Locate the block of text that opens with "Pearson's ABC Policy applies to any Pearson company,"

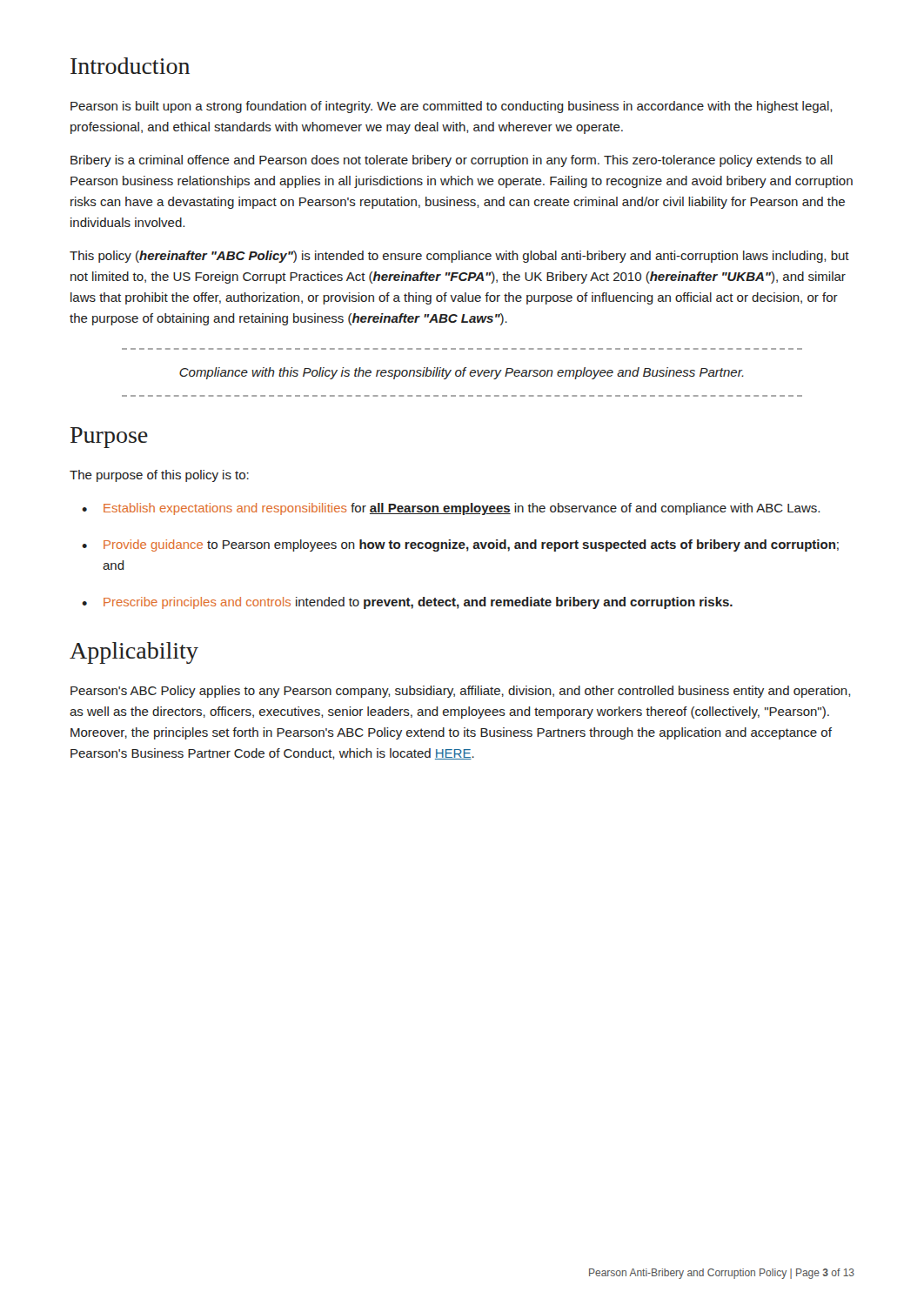[462, 722]
